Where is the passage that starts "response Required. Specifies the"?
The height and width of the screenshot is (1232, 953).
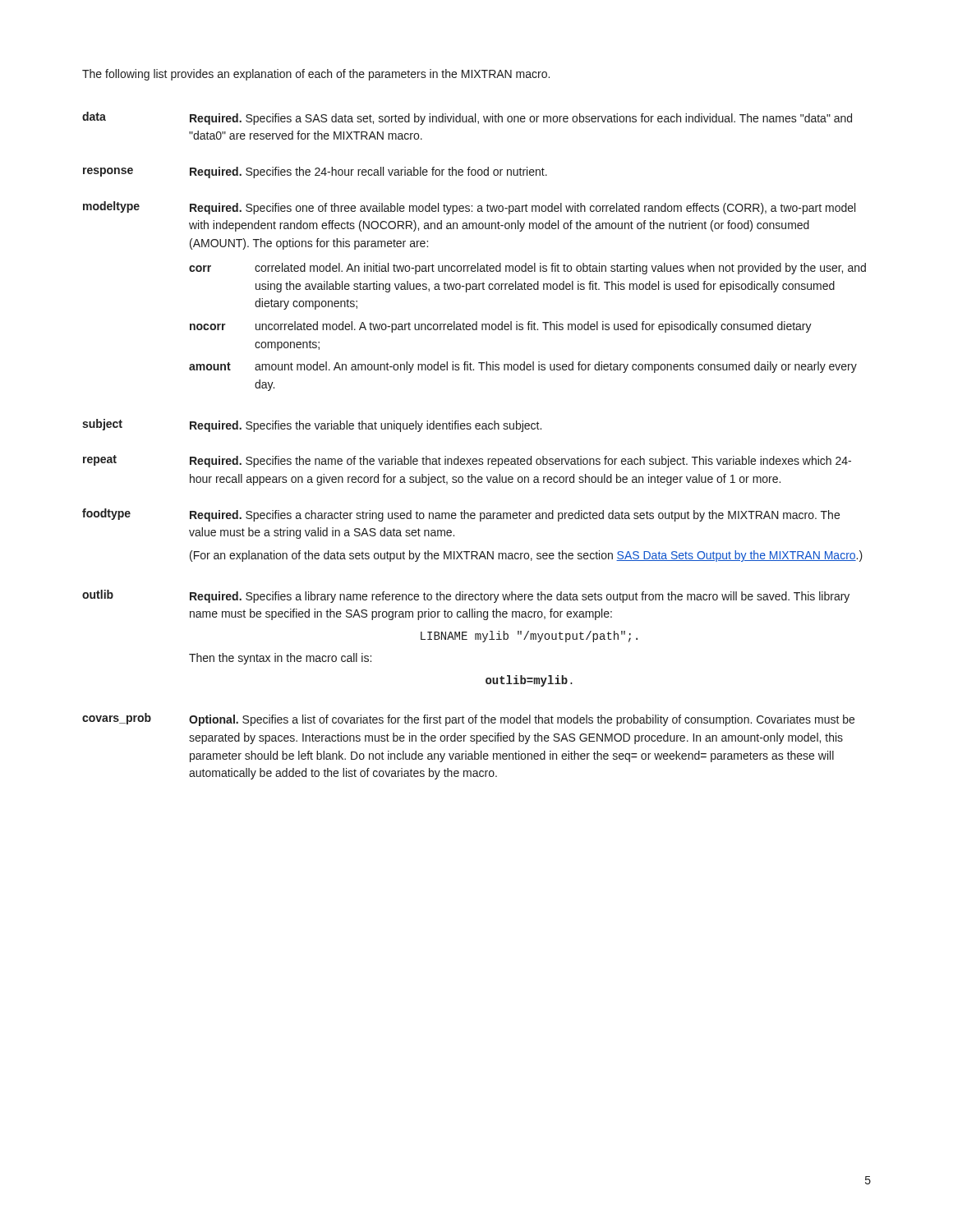476,172
